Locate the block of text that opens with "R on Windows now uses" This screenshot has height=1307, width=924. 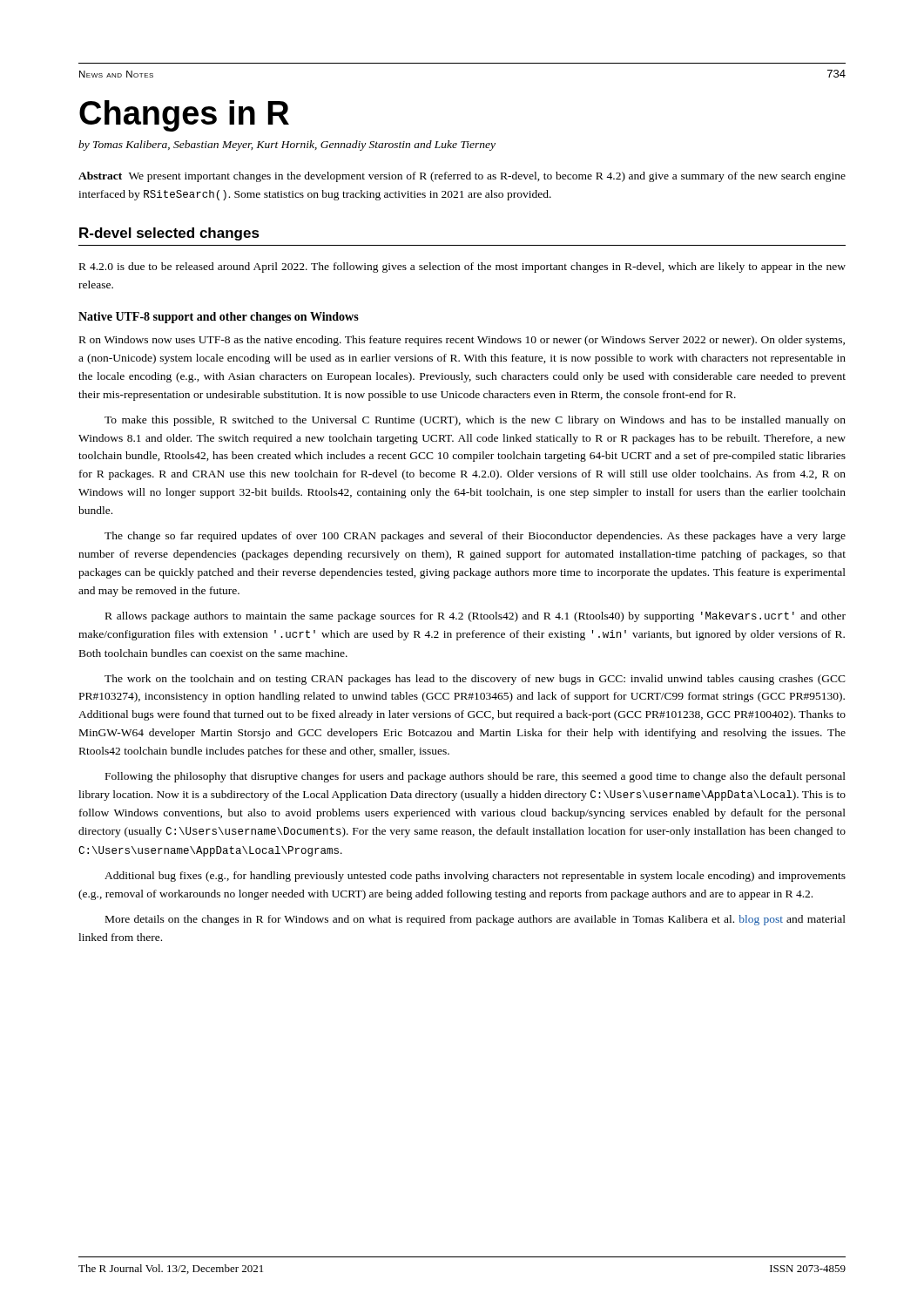[x=462, y=368]
